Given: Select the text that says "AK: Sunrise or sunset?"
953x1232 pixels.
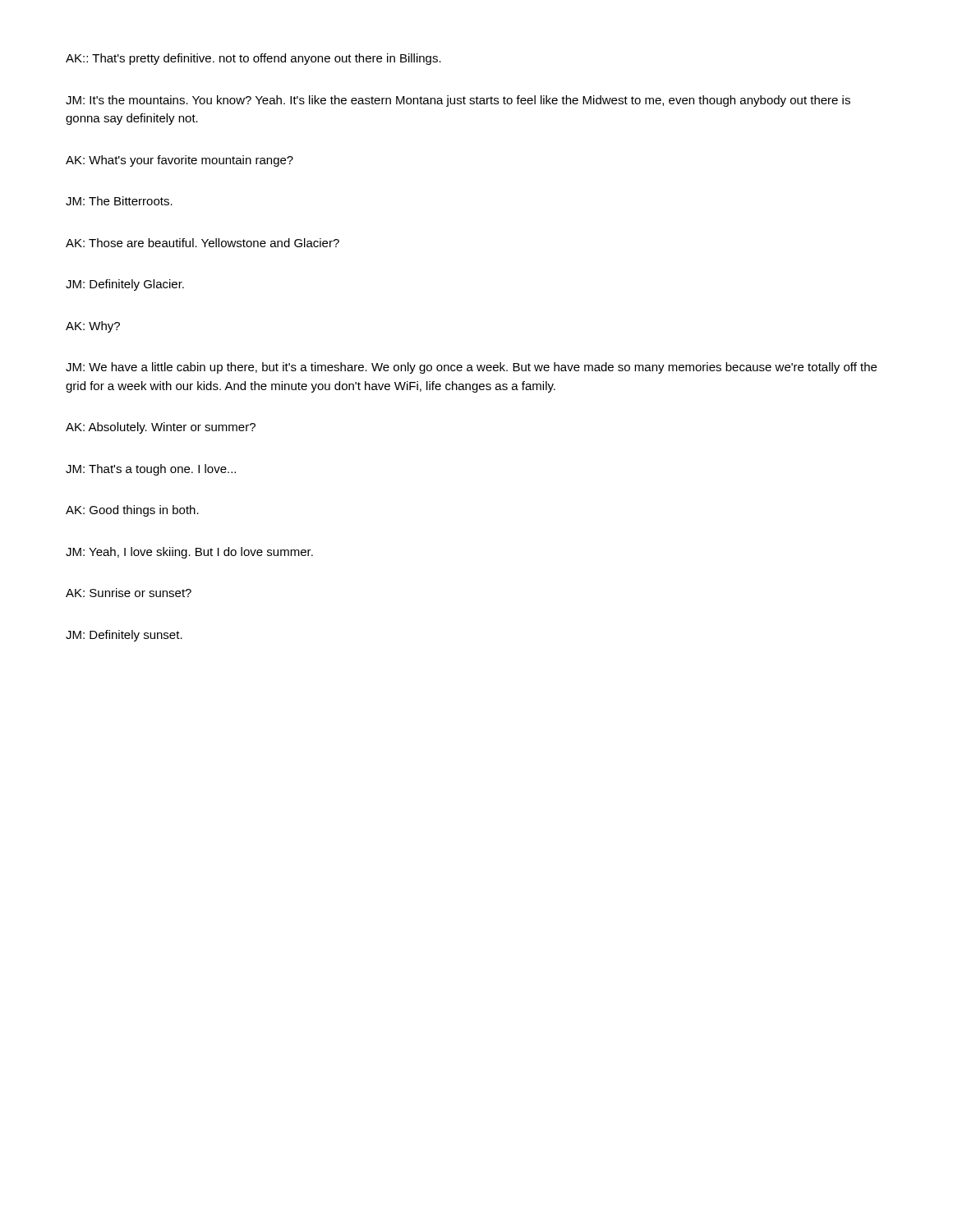Looking at the screenshot, I should 129,593.
